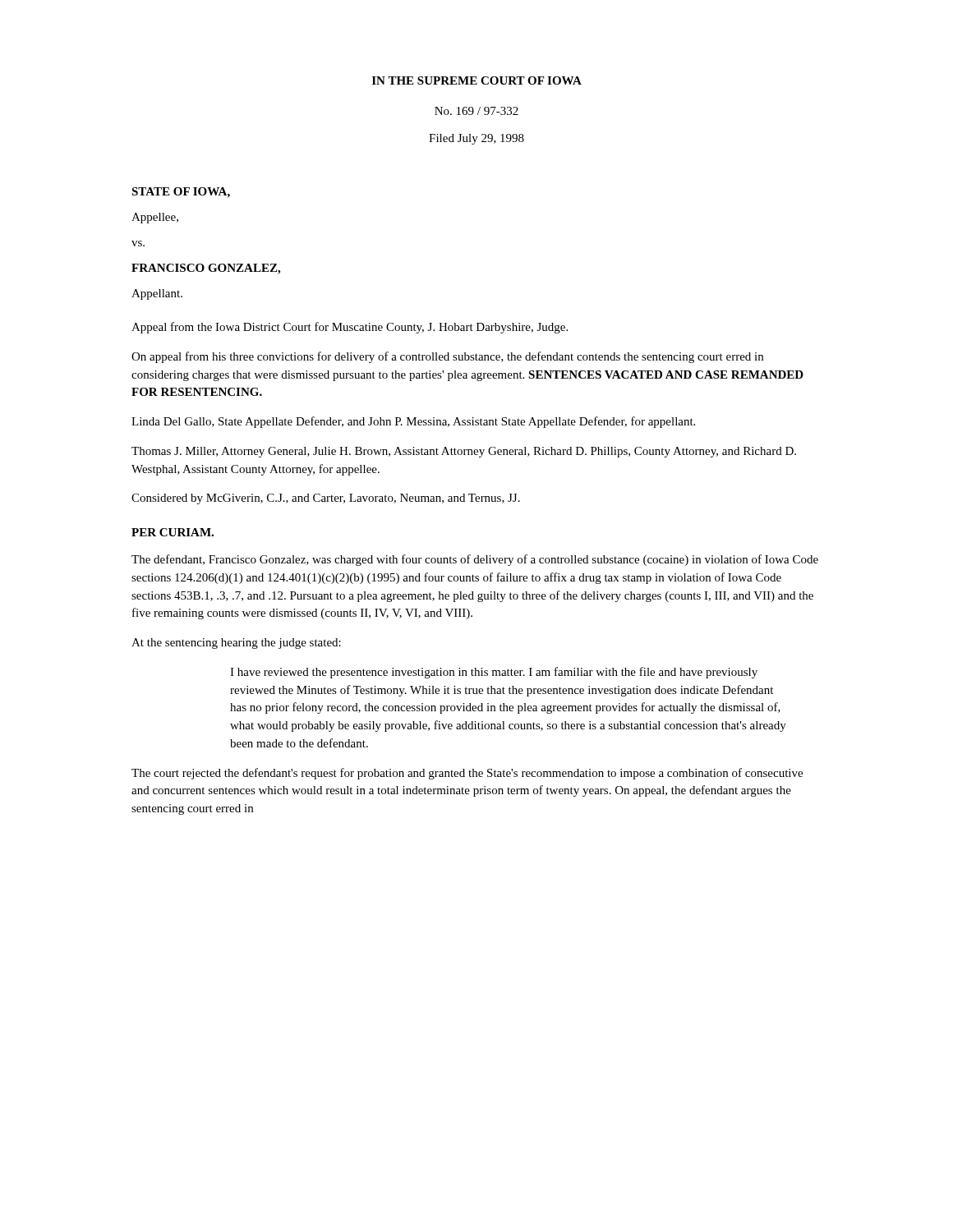Select the text that says "No. 169 / 97-332"
Image resolution: width=953 pixels, height=1232 pixels.
click(x=476, y=111)
